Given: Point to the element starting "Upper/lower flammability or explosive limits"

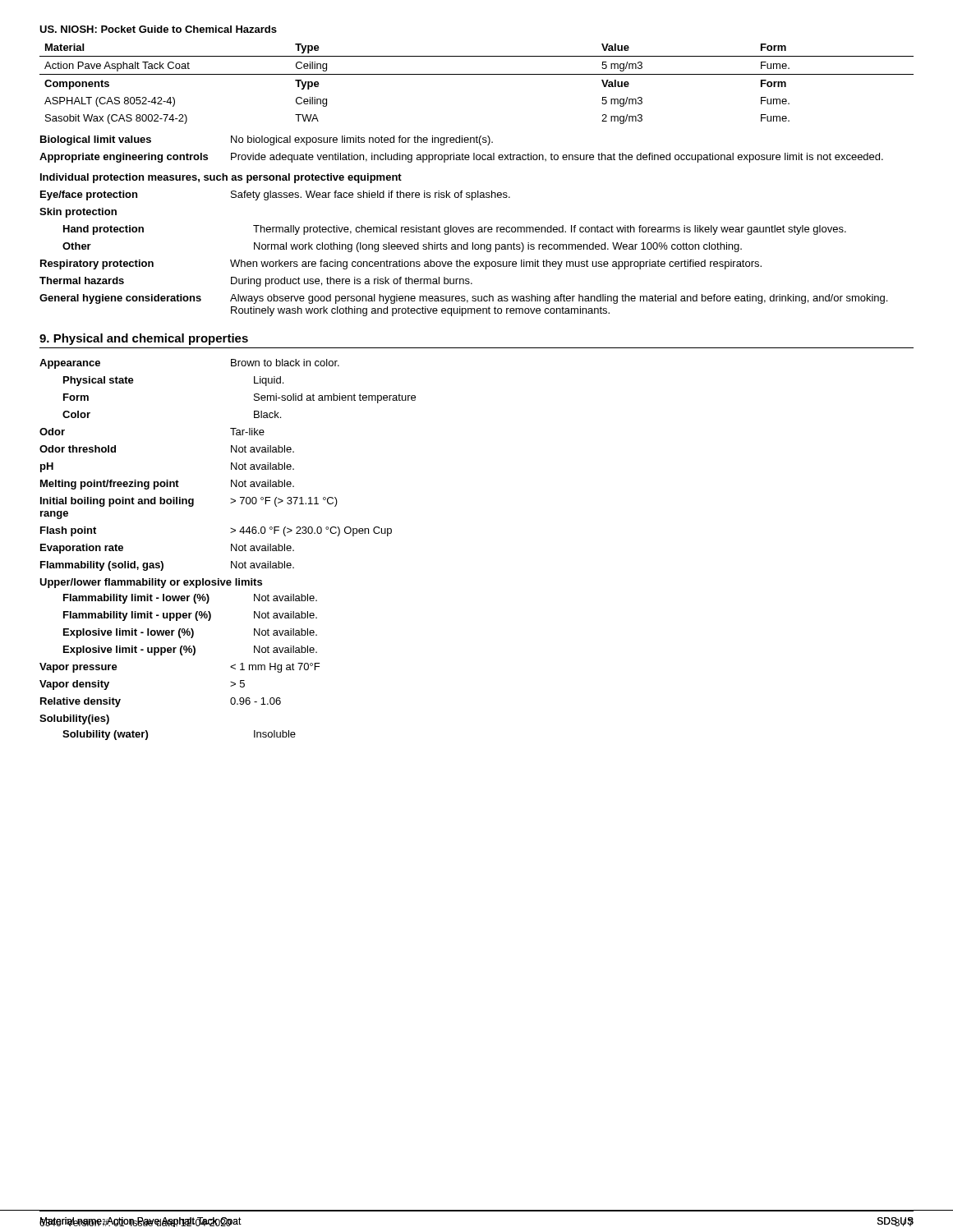Looking at the screenshot, I should click(151, 582).
